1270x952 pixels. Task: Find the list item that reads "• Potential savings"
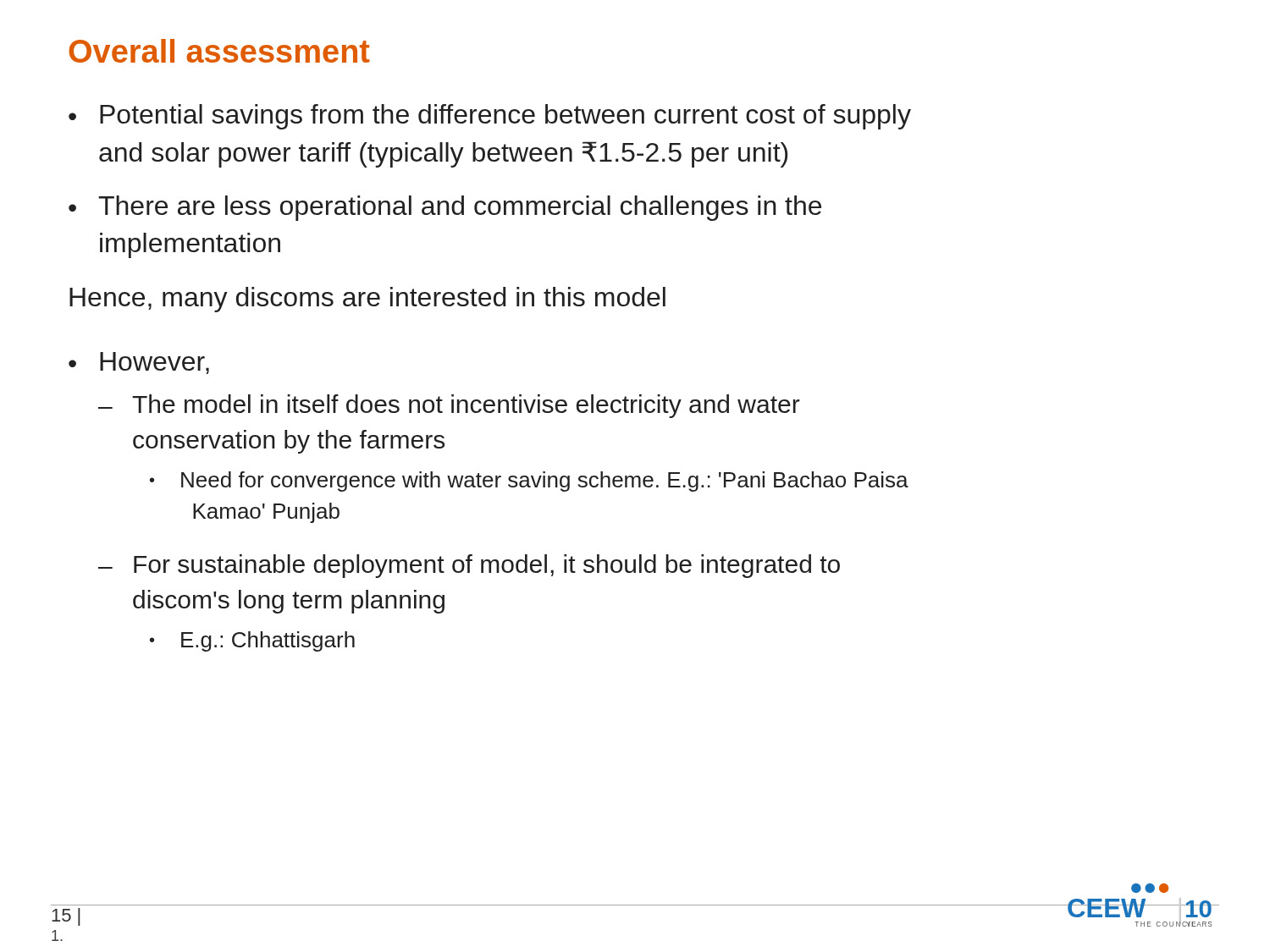489,134
